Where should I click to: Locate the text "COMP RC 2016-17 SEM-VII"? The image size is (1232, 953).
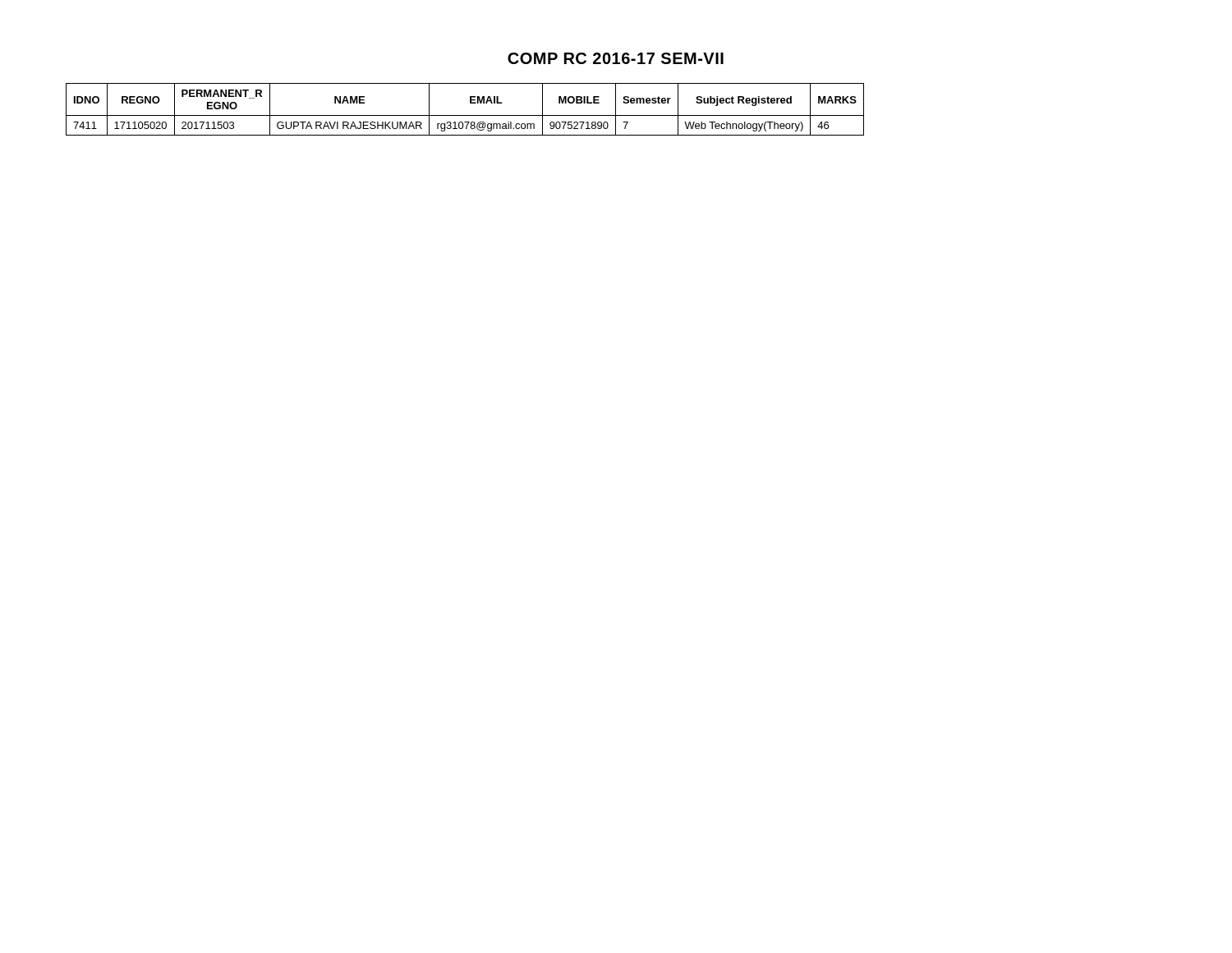(616, 58)
